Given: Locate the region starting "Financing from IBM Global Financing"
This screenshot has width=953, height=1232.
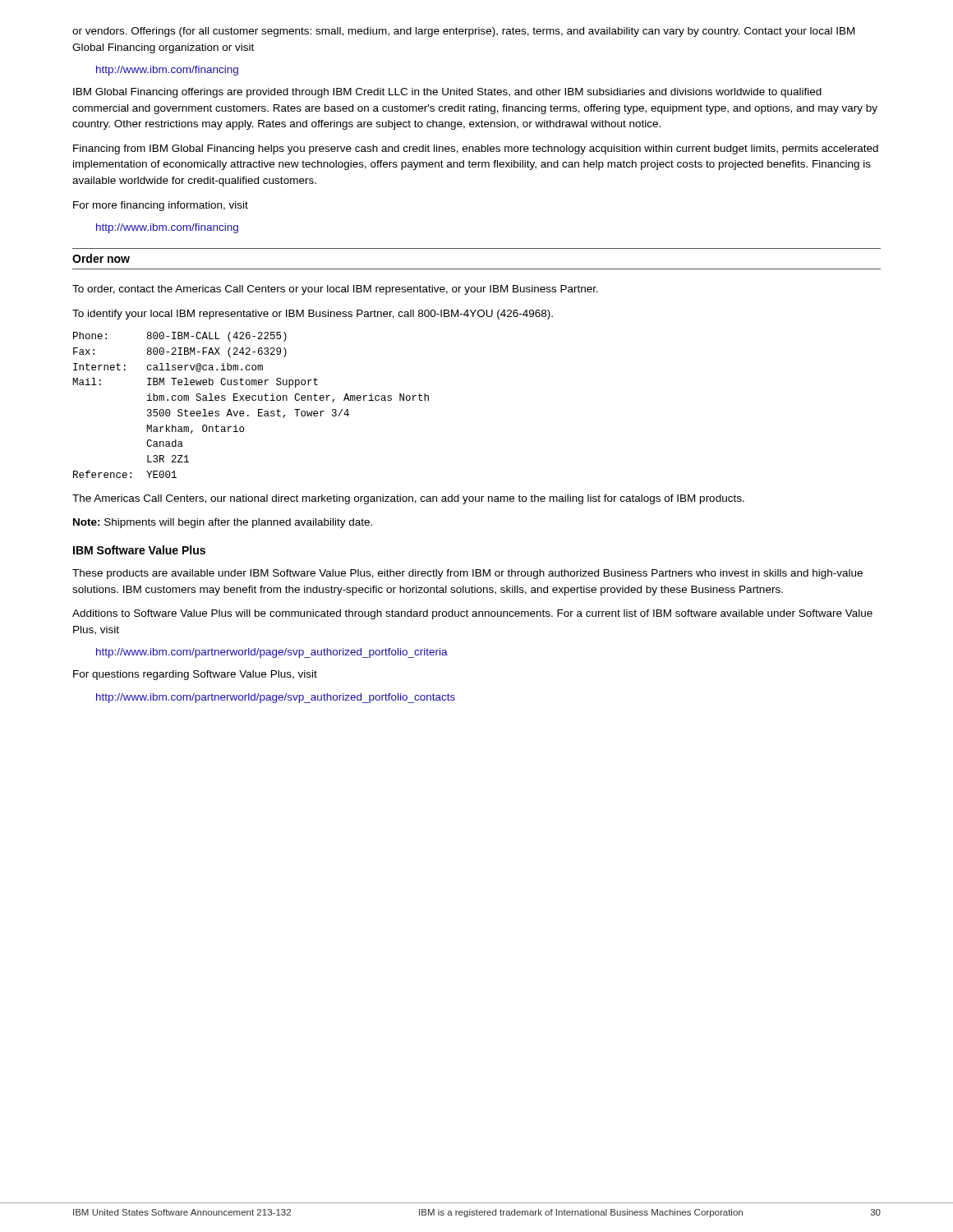Looking at the screenshot, I should pos(476,164).
